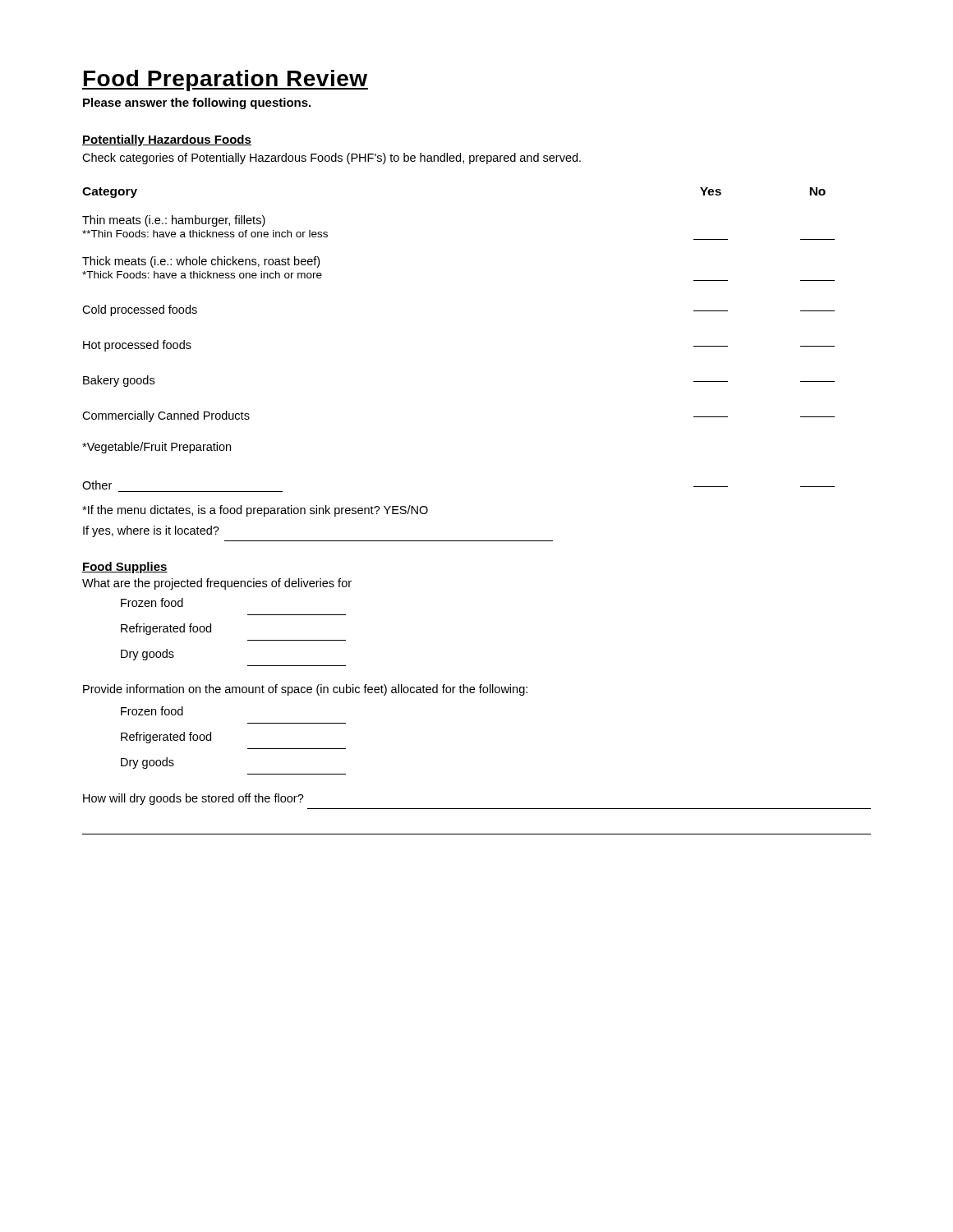Find the text with the text "Please answer the following questions."
This screenshot has height=1232, width=953.
[197, 102]
